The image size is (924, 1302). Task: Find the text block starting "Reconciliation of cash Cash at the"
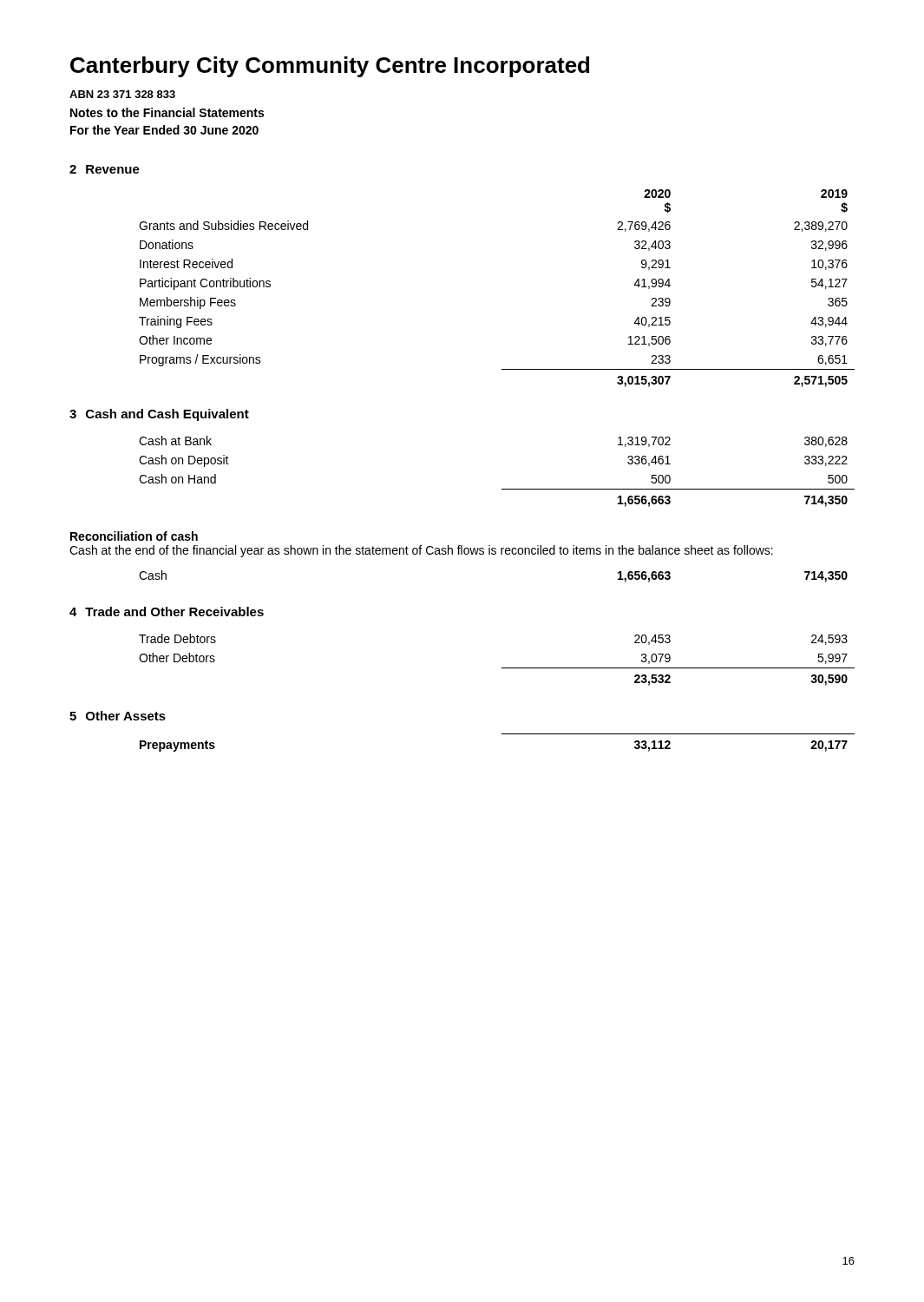[x=422, y=543]
